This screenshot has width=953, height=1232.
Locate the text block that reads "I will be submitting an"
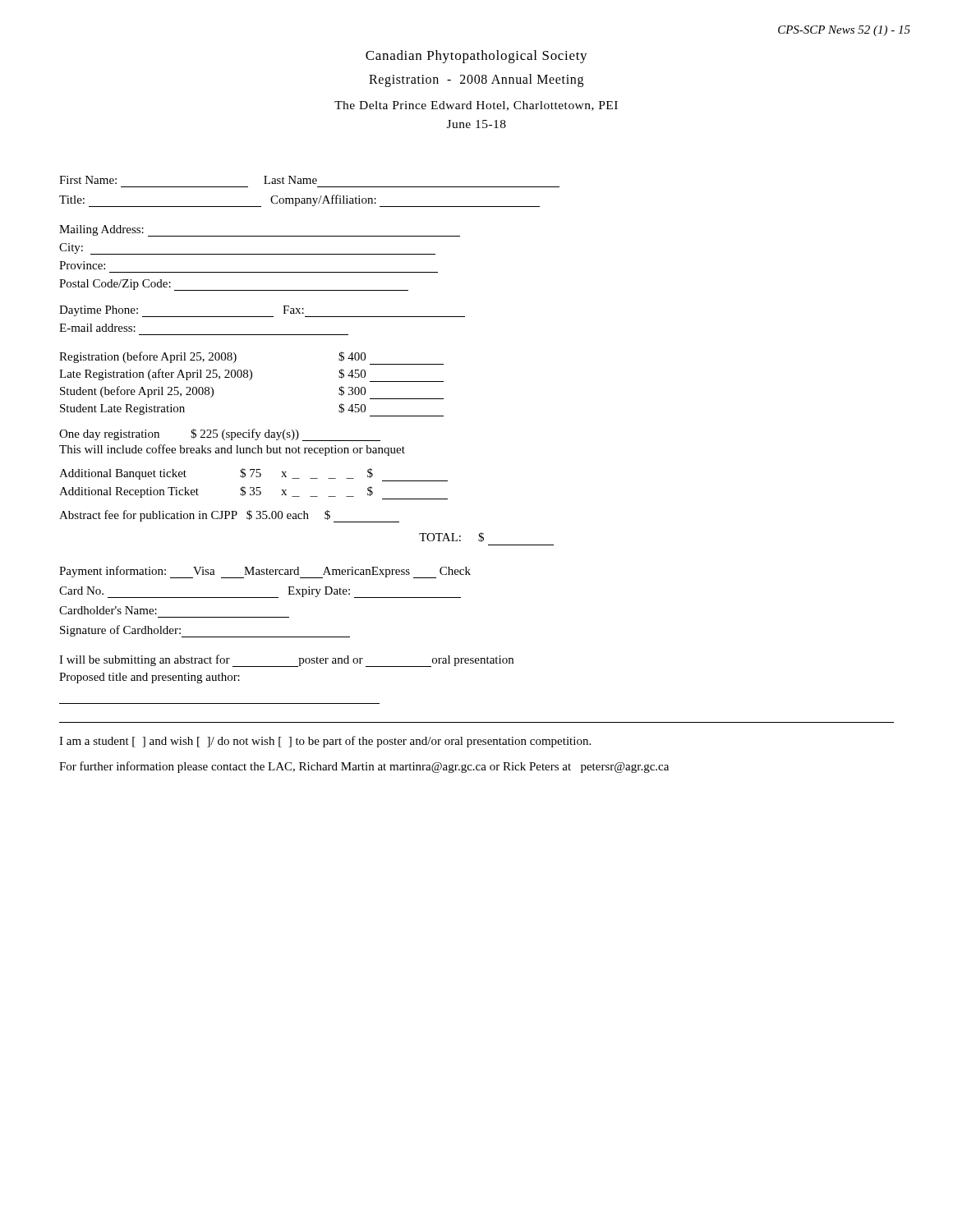208,659
